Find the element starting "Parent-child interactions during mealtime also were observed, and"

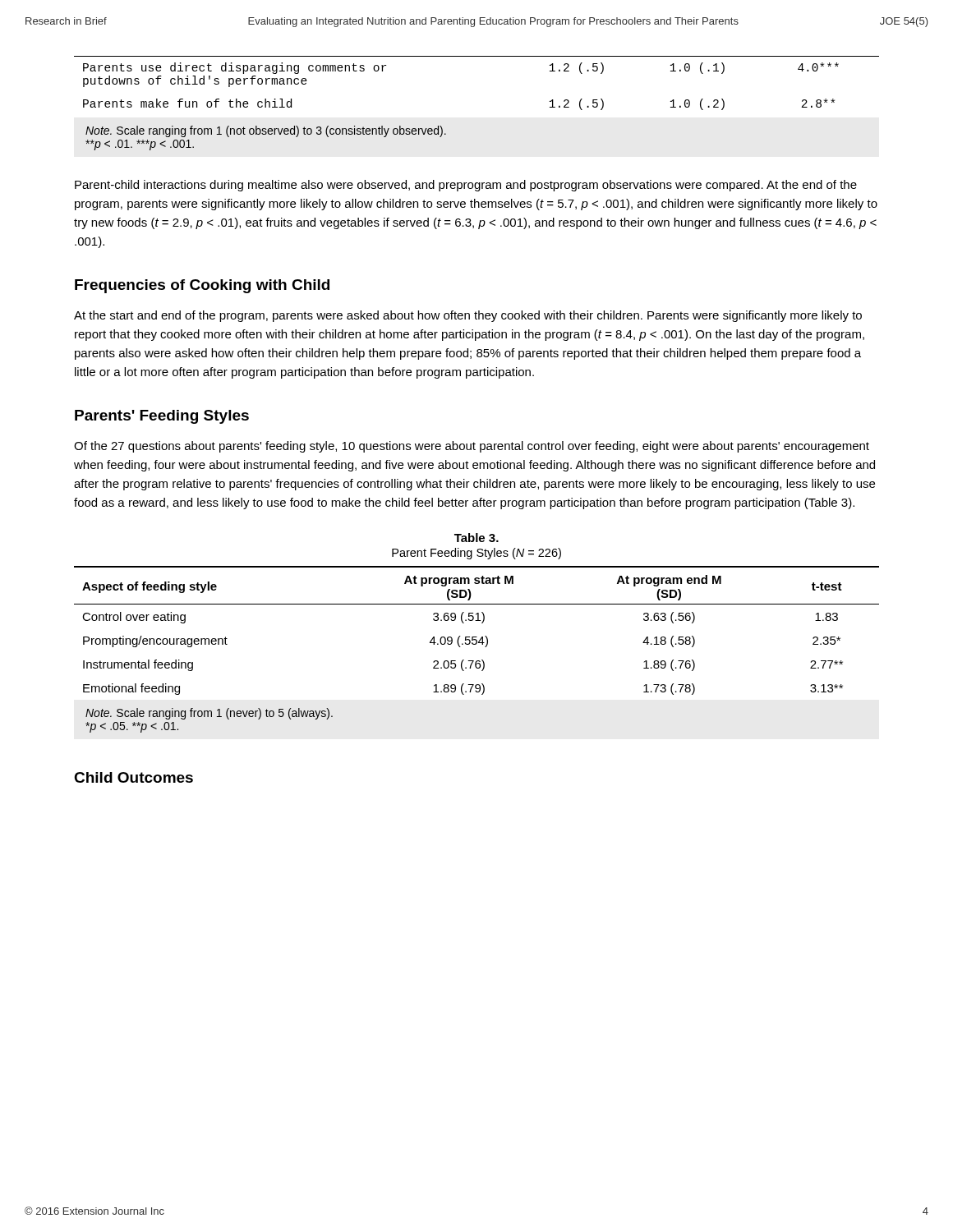click(x=476, y=213)
